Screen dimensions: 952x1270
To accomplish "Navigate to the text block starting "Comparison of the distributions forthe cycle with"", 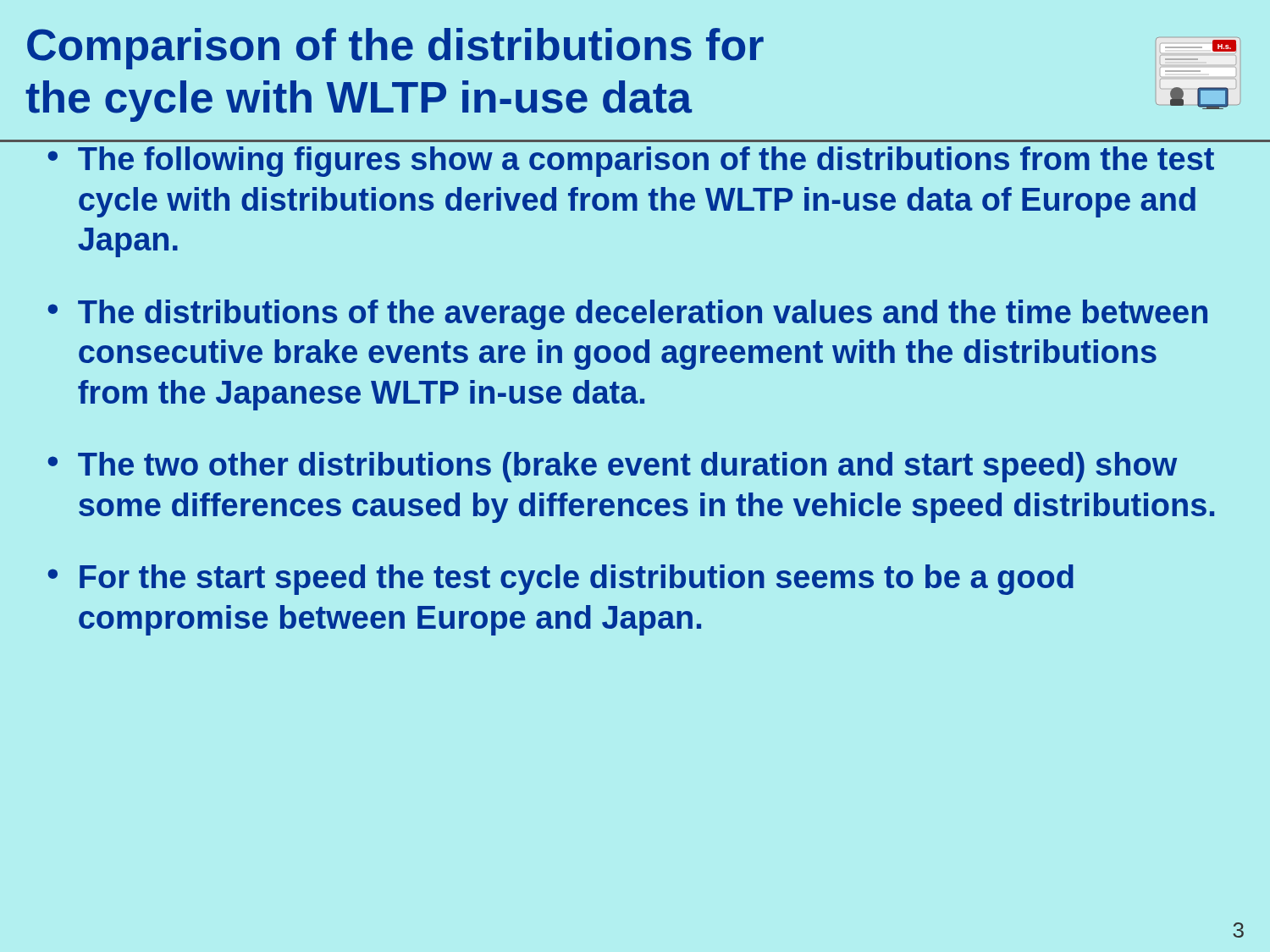I will [395, 71].
